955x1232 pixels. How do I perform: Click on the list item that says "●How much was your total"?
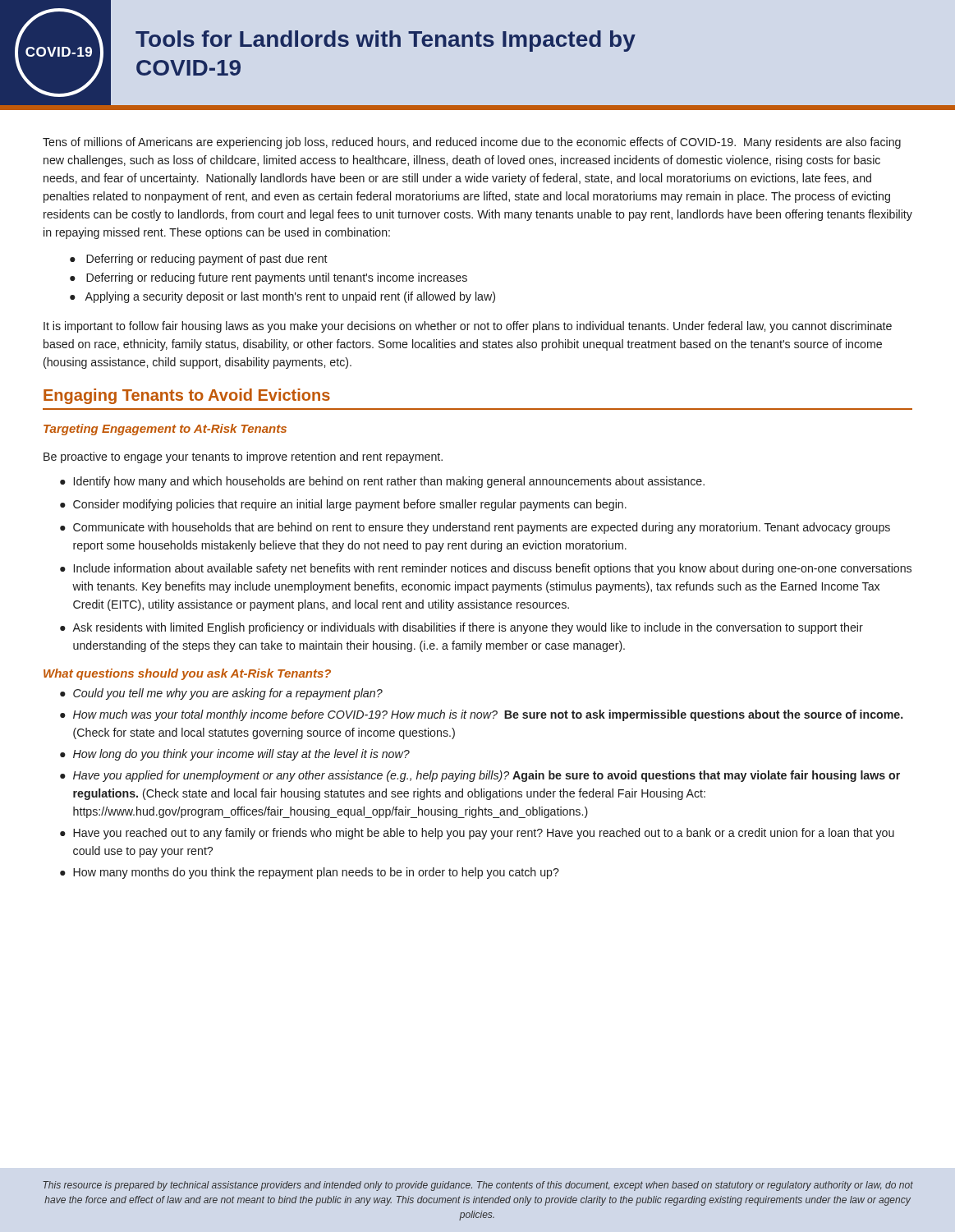tap(486, 723)
